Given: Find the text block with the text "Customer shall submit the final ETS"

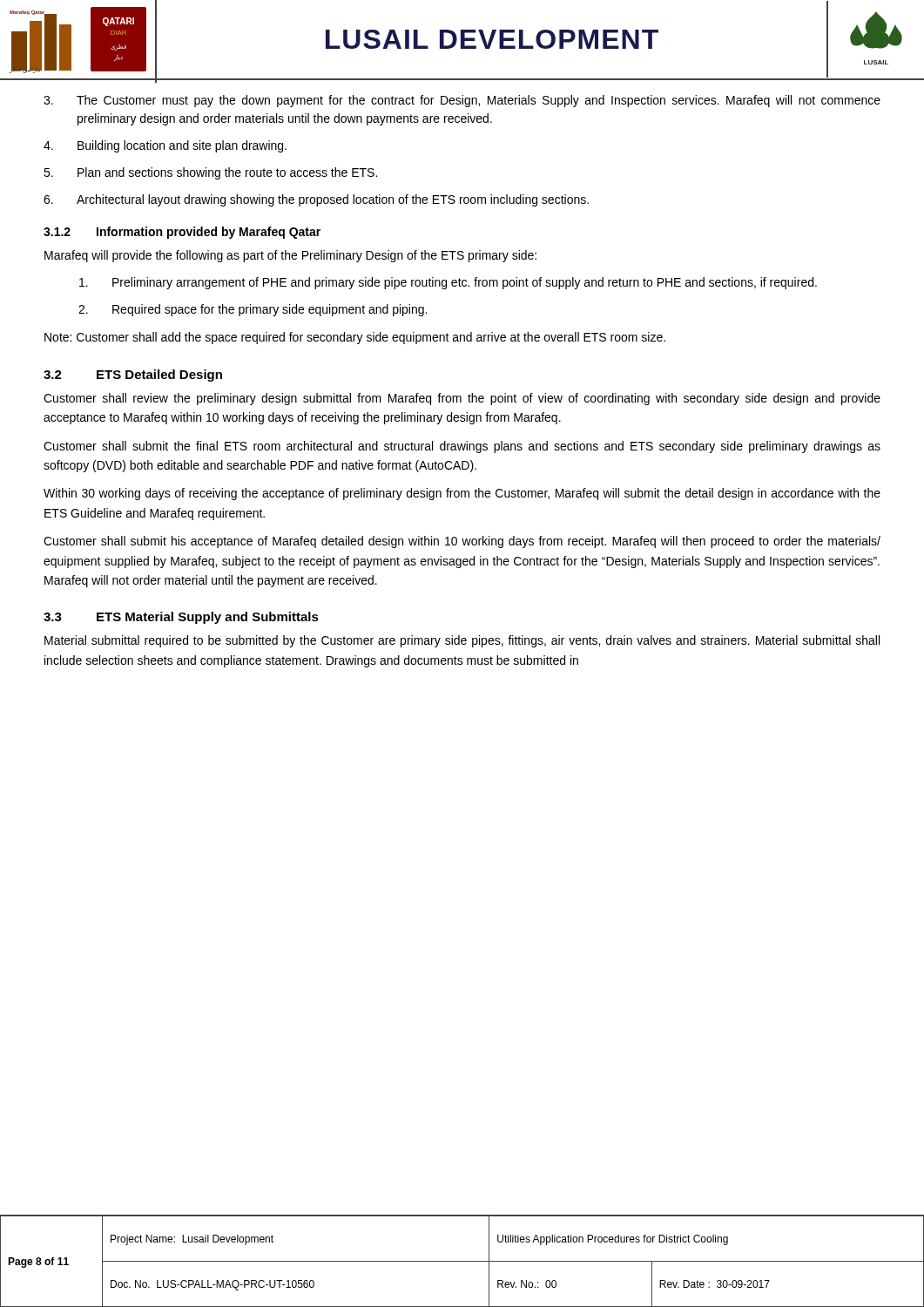Looking at the screenshot, I should point(462,455).
